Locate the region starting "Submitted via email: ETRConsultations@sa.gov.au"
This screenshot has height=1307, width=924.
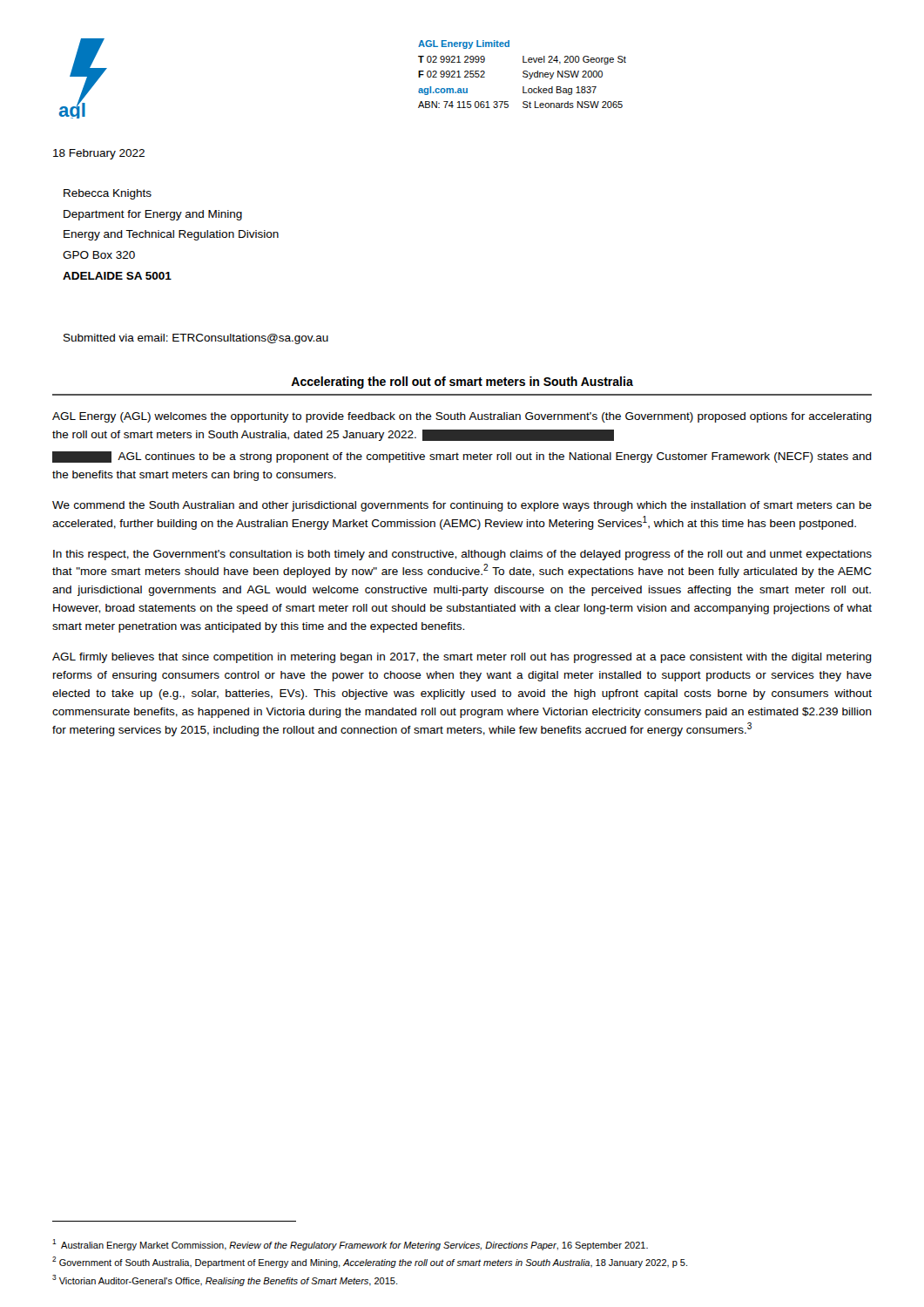point(196,338)
